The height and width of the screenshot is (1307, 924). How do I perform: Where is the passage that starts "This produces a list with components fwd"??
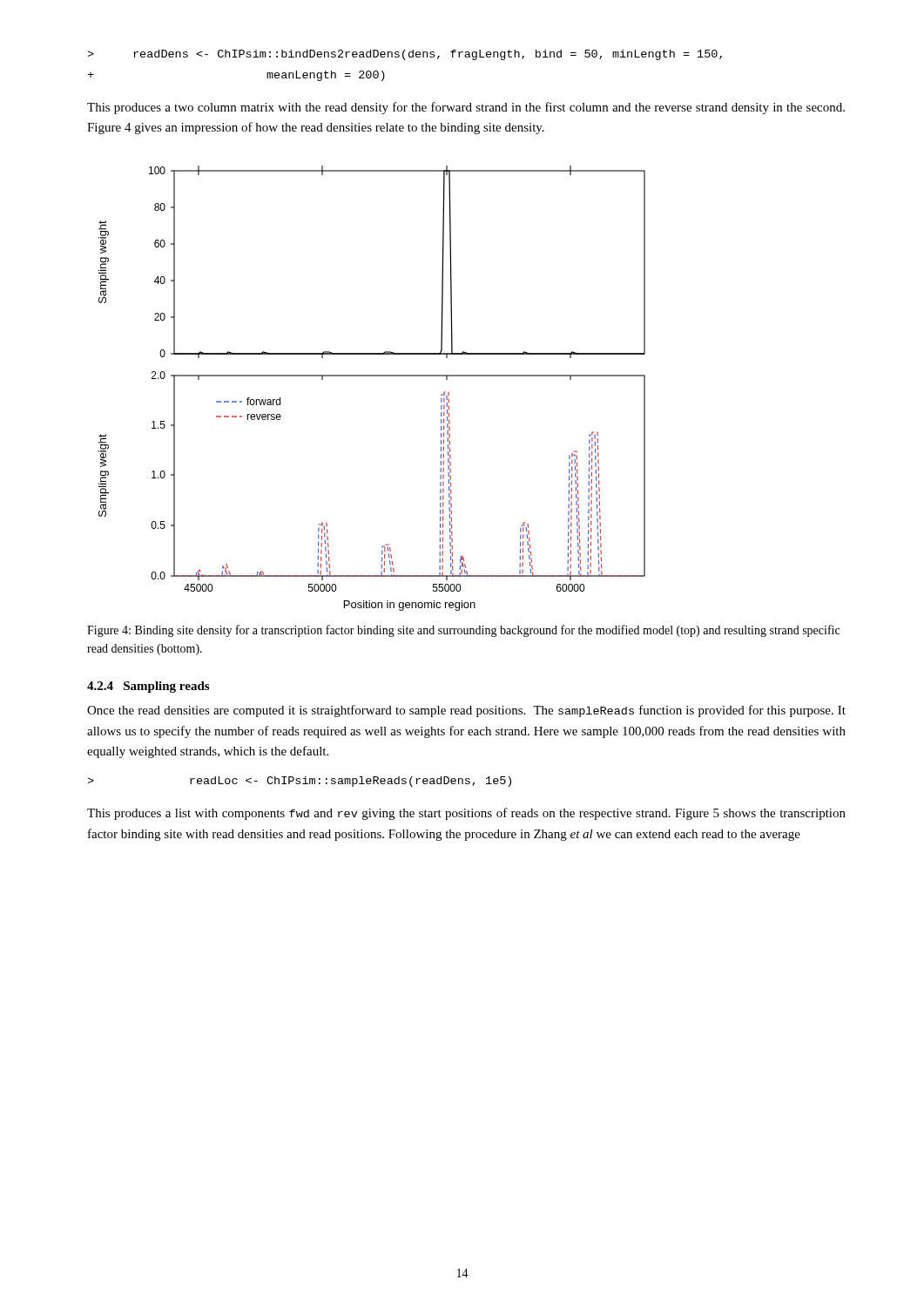click(x=466, y=824)
